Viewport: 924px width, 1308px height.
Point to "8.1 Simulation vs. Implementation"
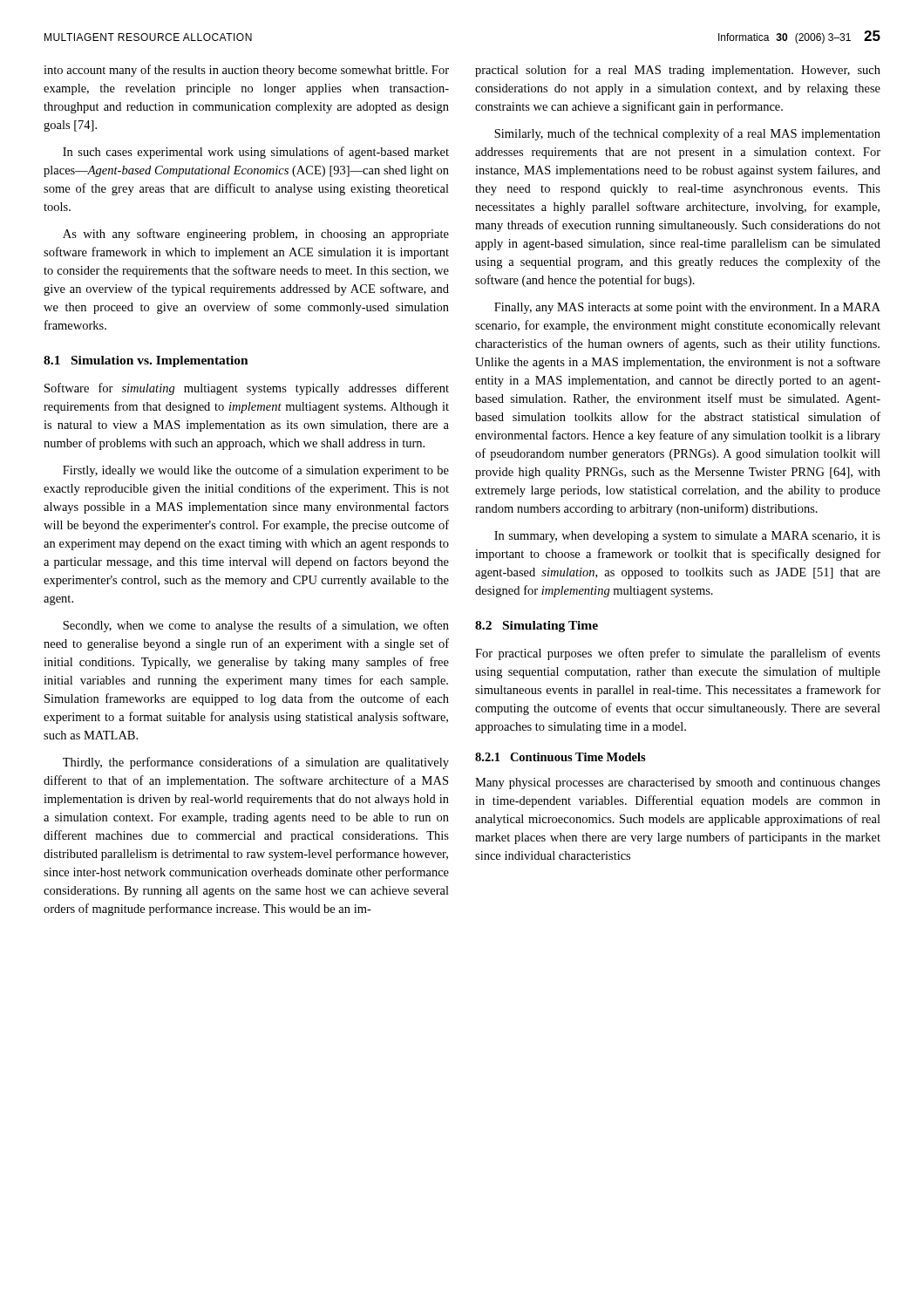(x=146, y=360)
